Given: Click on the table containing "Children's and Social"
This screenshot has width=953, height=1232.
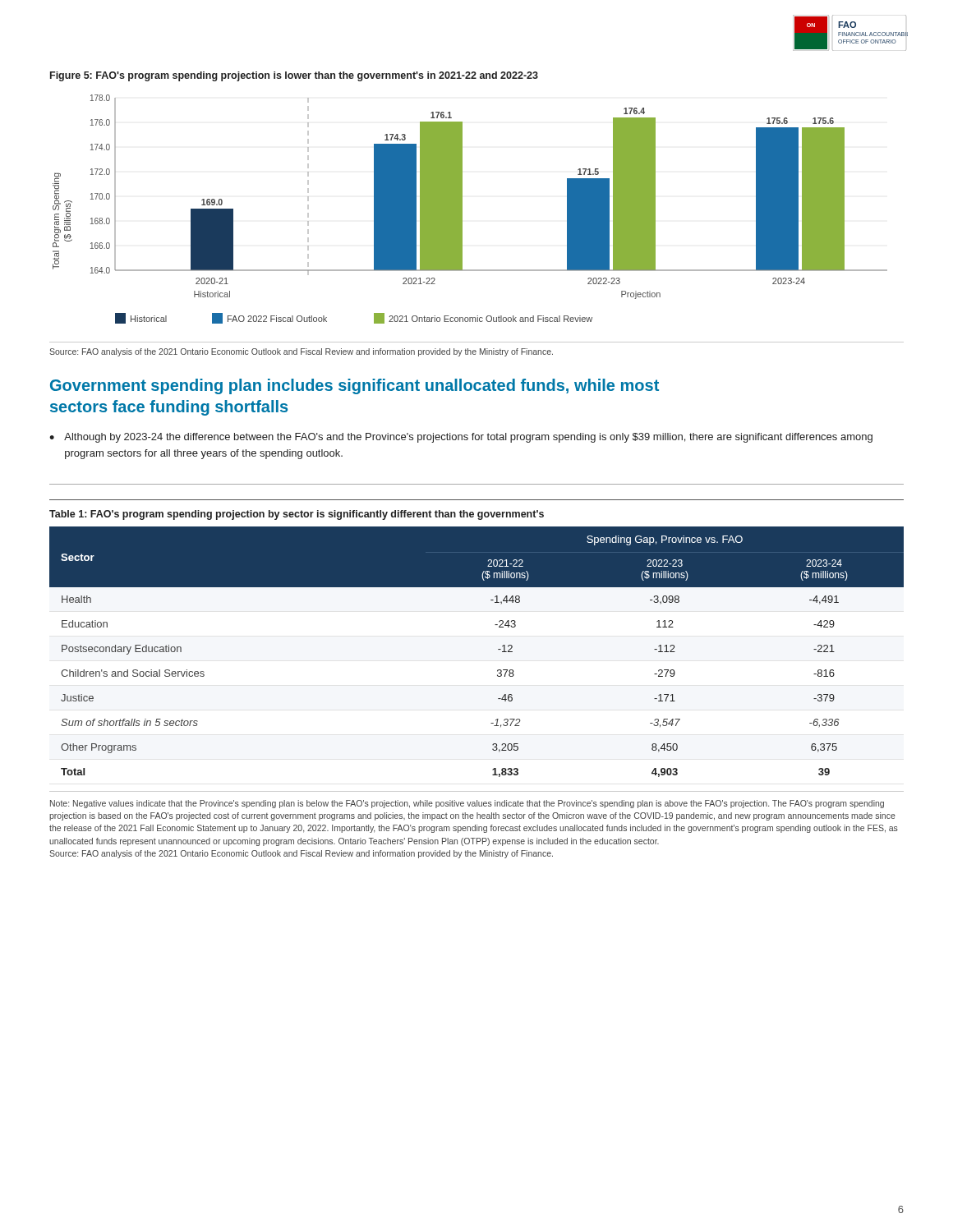Looking at the screenshot, I should click(476, 655).
